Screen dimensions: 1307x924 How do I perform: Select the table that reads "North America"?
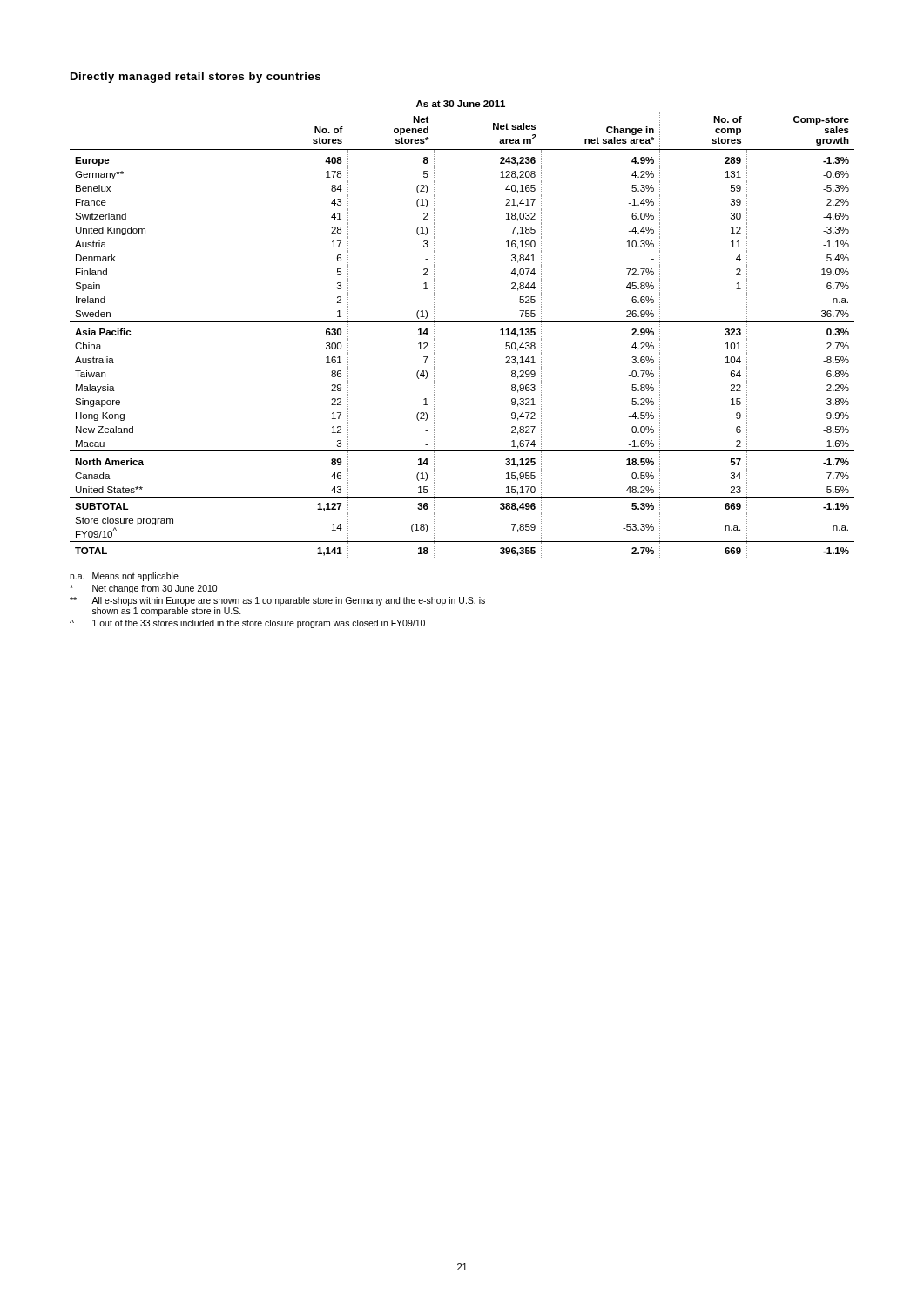coord(462,327)
